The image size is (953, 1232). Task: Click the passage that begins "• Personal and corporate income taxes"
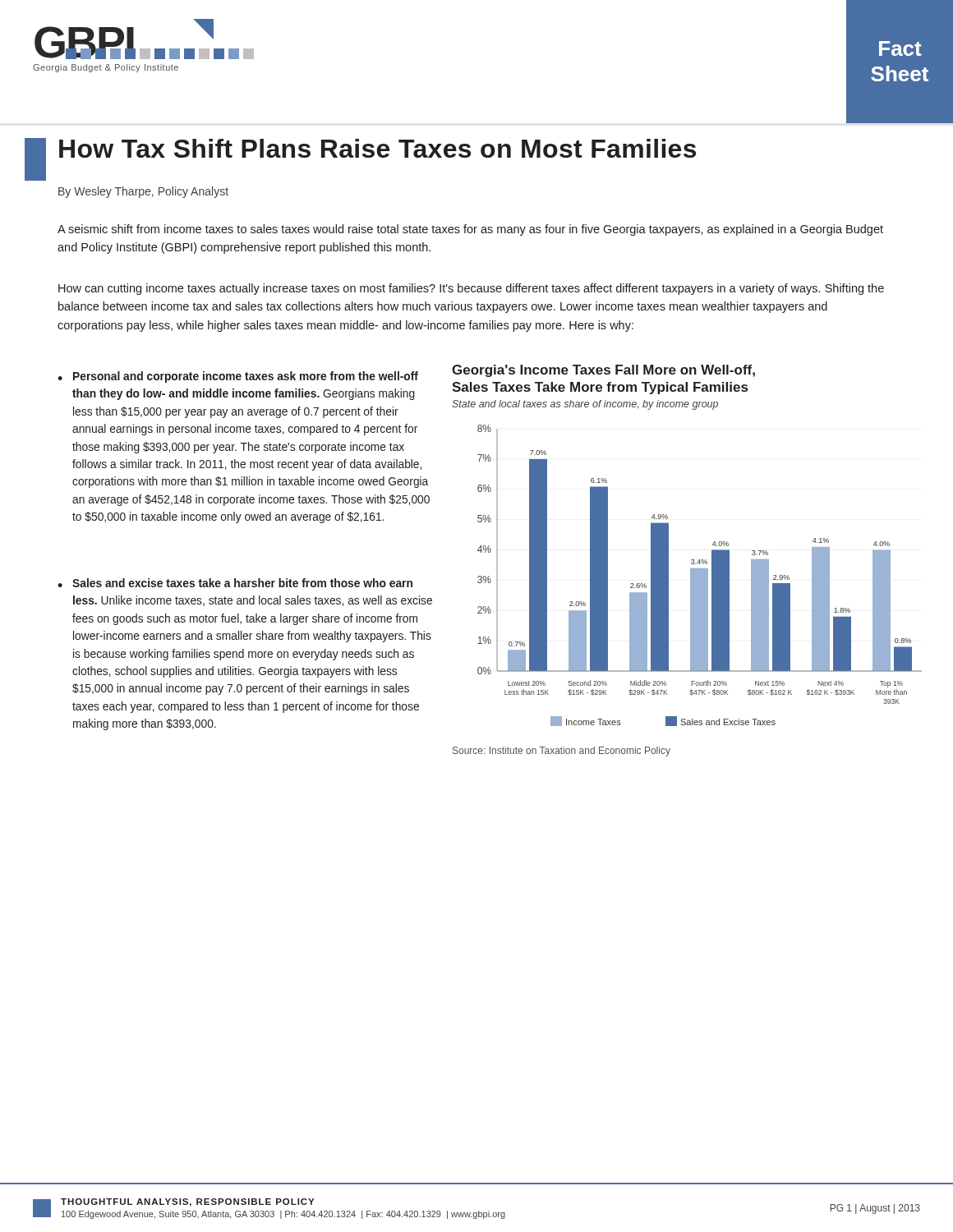coord(244,446)
